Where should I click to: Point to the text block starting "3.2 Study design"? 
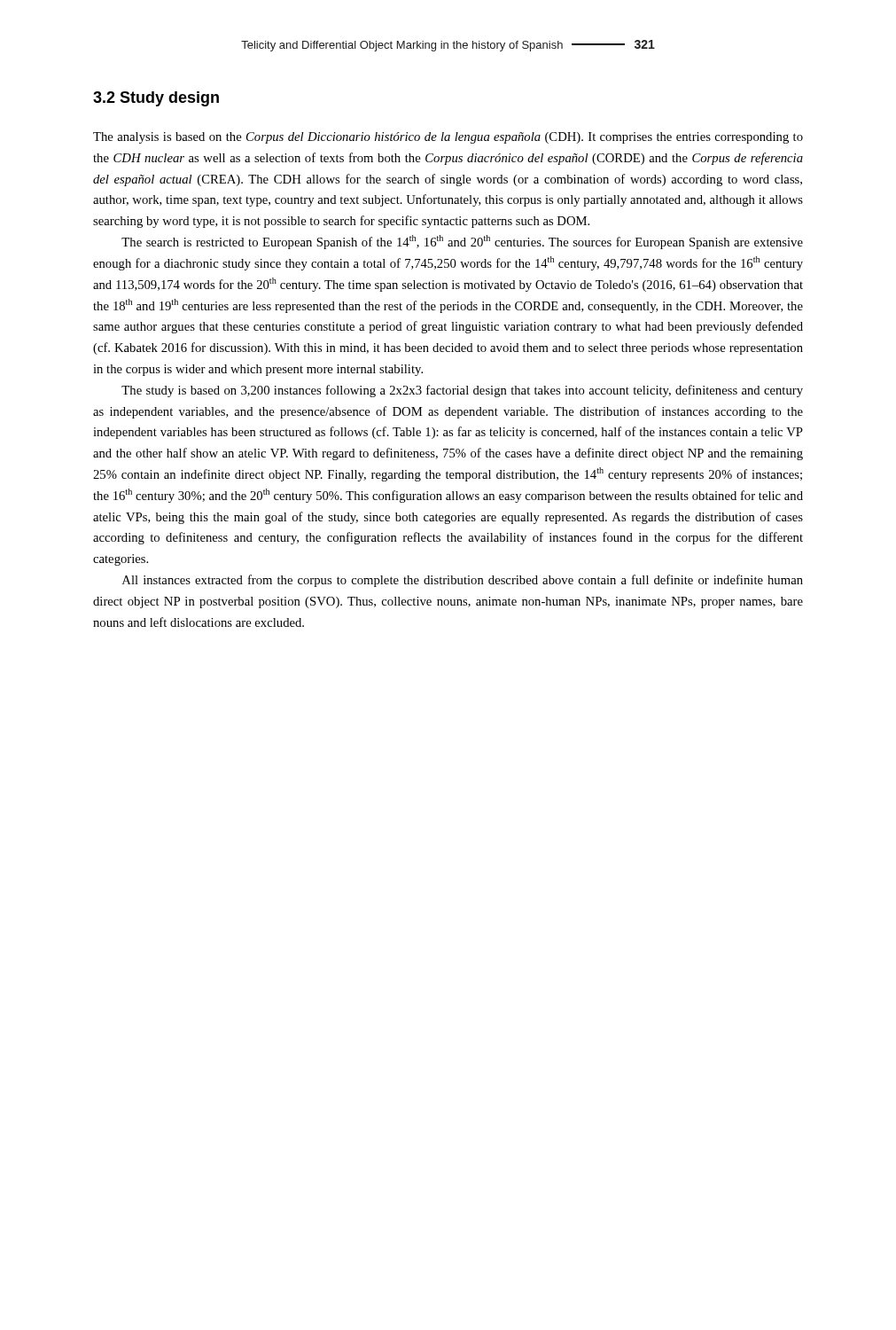[x=156, y=98]
